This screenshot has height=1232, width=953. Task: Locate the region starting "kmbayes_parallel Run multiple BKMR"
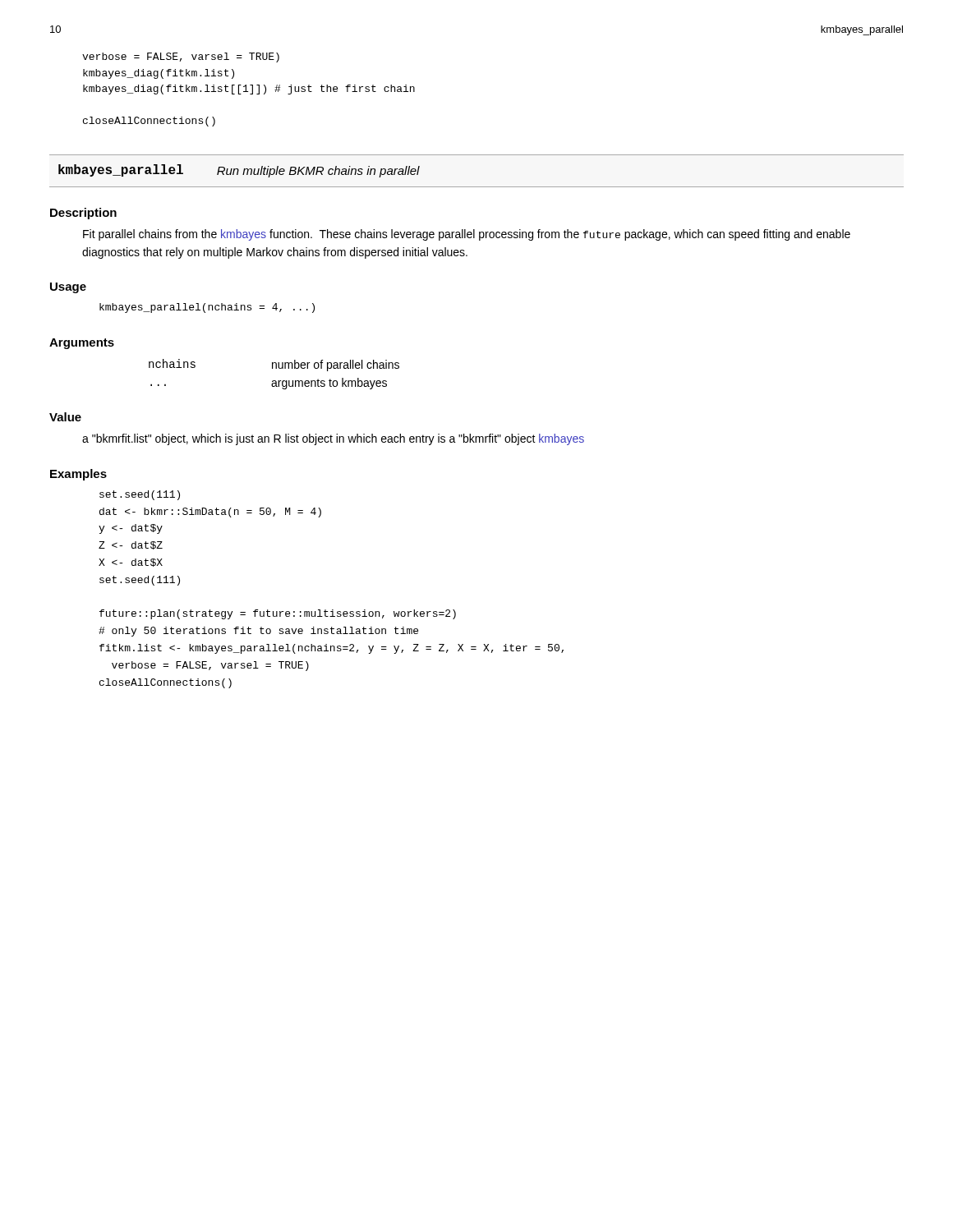coord(234,170)
